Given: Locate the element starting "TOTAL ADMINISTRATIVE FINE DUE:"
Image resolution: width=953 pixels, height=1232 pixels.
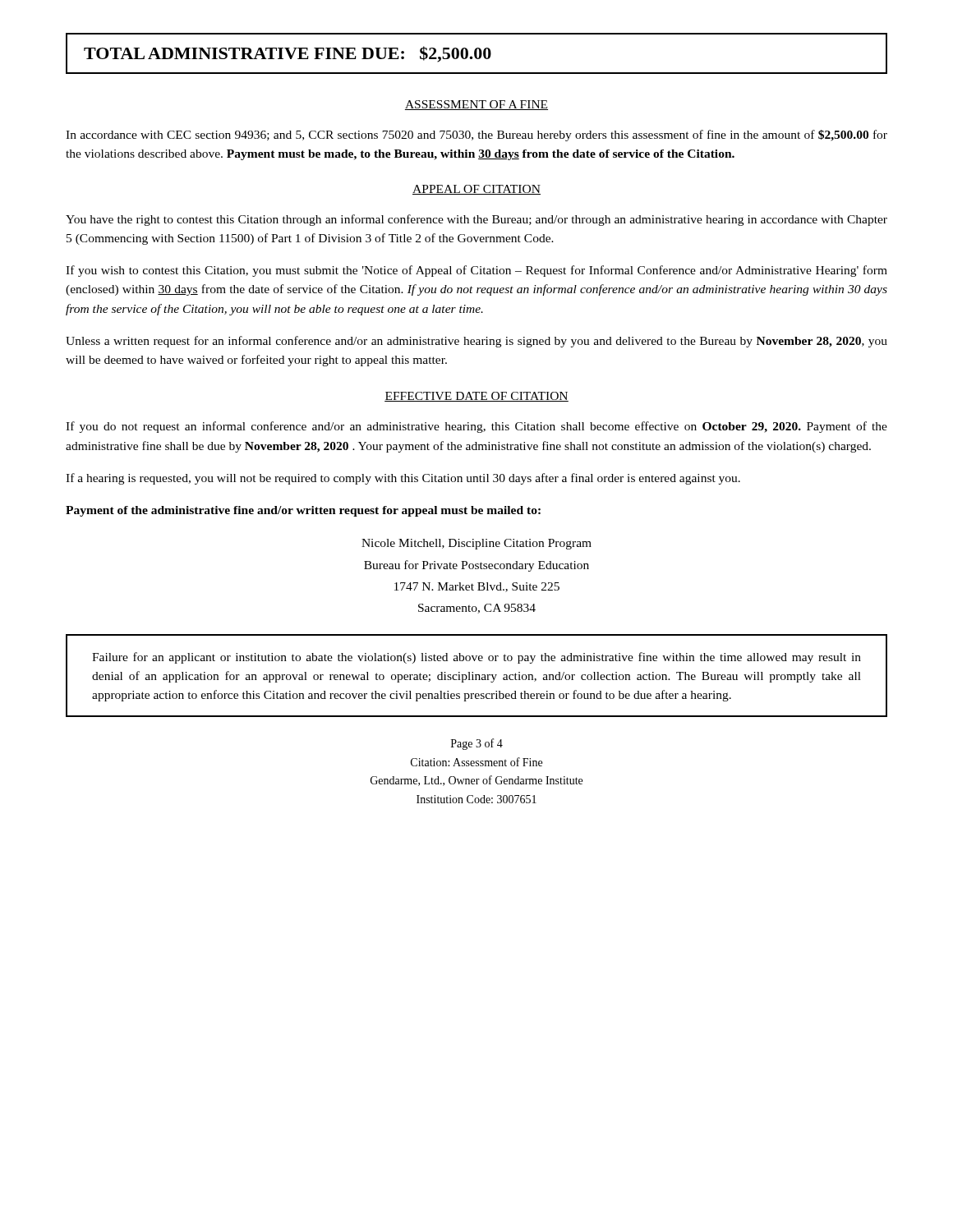Looking at the screenshot, I should pyautogui.click(x=288, y=53).
